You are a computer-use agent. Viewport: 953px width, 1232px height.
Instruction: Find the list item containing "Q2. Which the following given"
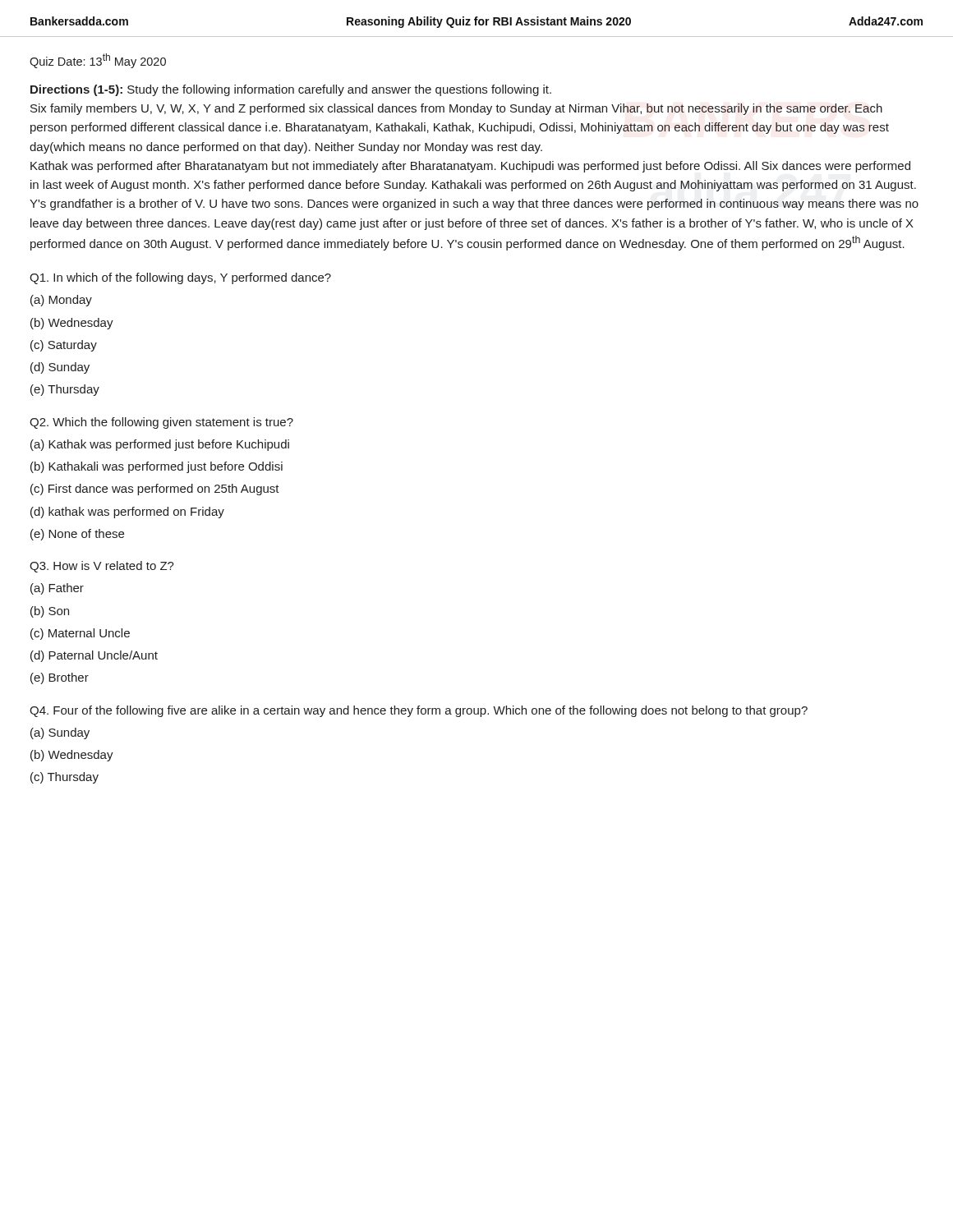point(161,423)
